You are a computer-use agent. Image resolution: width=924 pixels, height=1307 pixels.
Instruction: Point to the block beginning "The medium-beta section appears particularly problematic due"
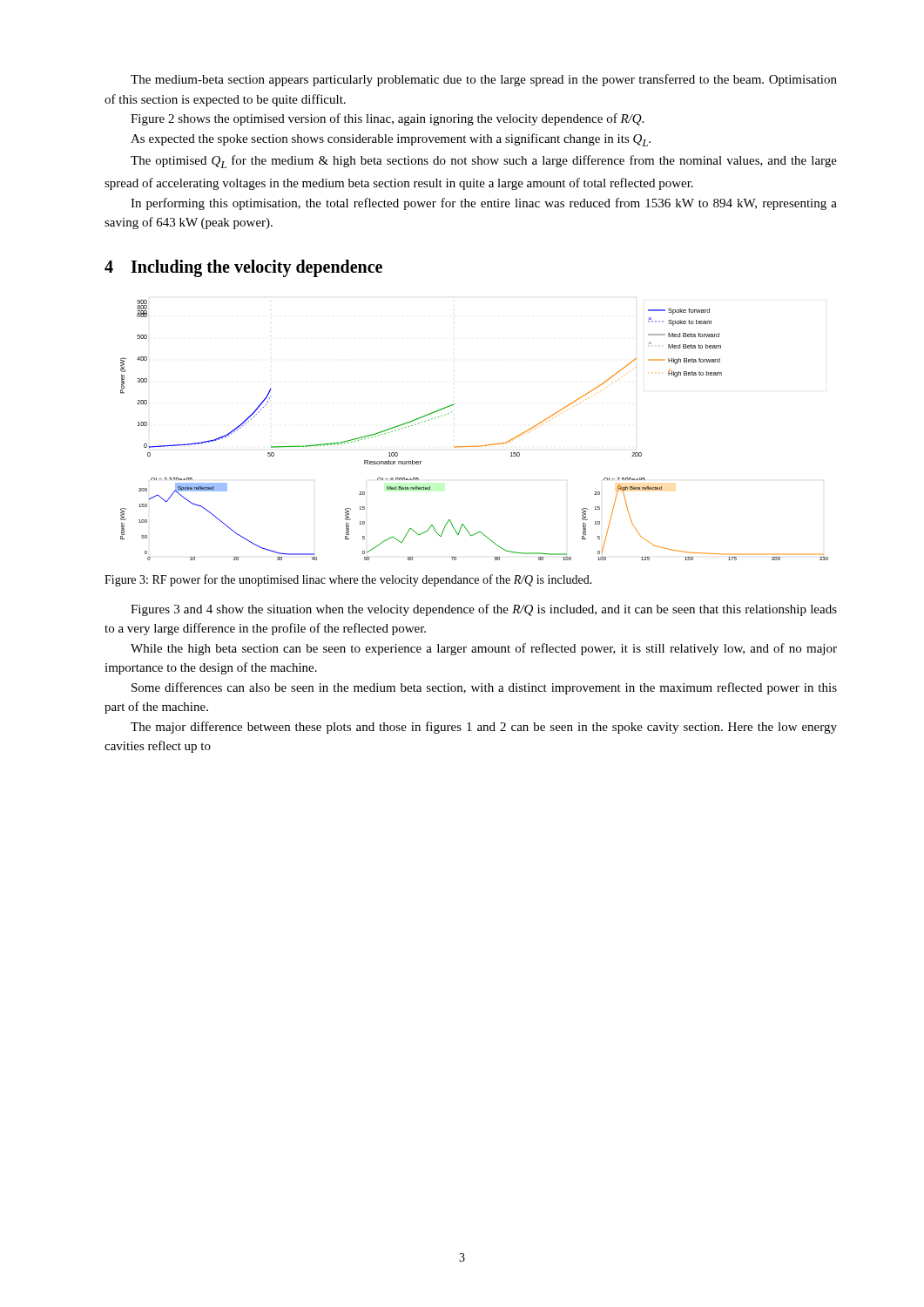coord(471,89)
